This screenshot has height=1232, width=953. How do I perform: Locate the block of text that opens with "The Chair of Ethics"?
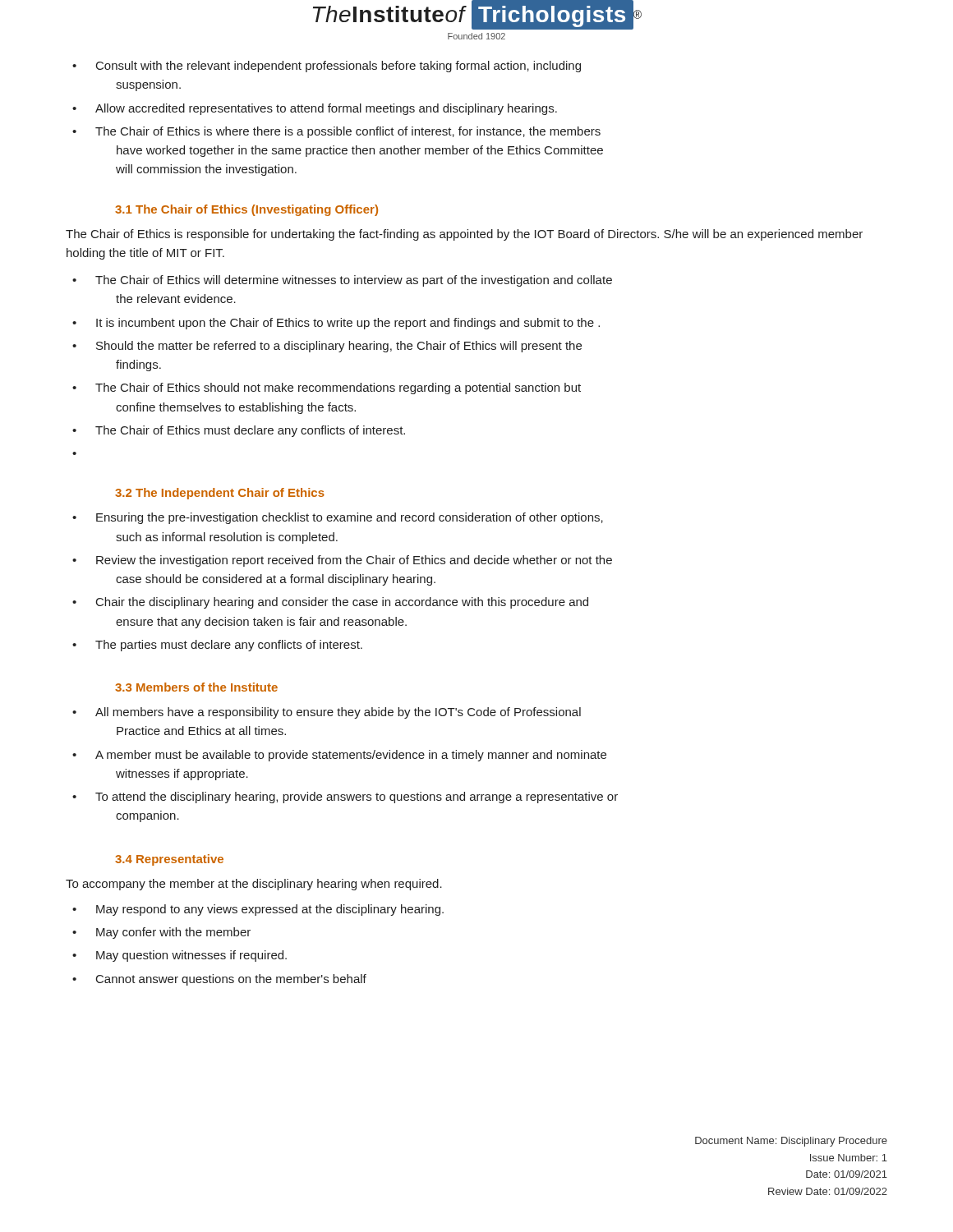point(464,243)
